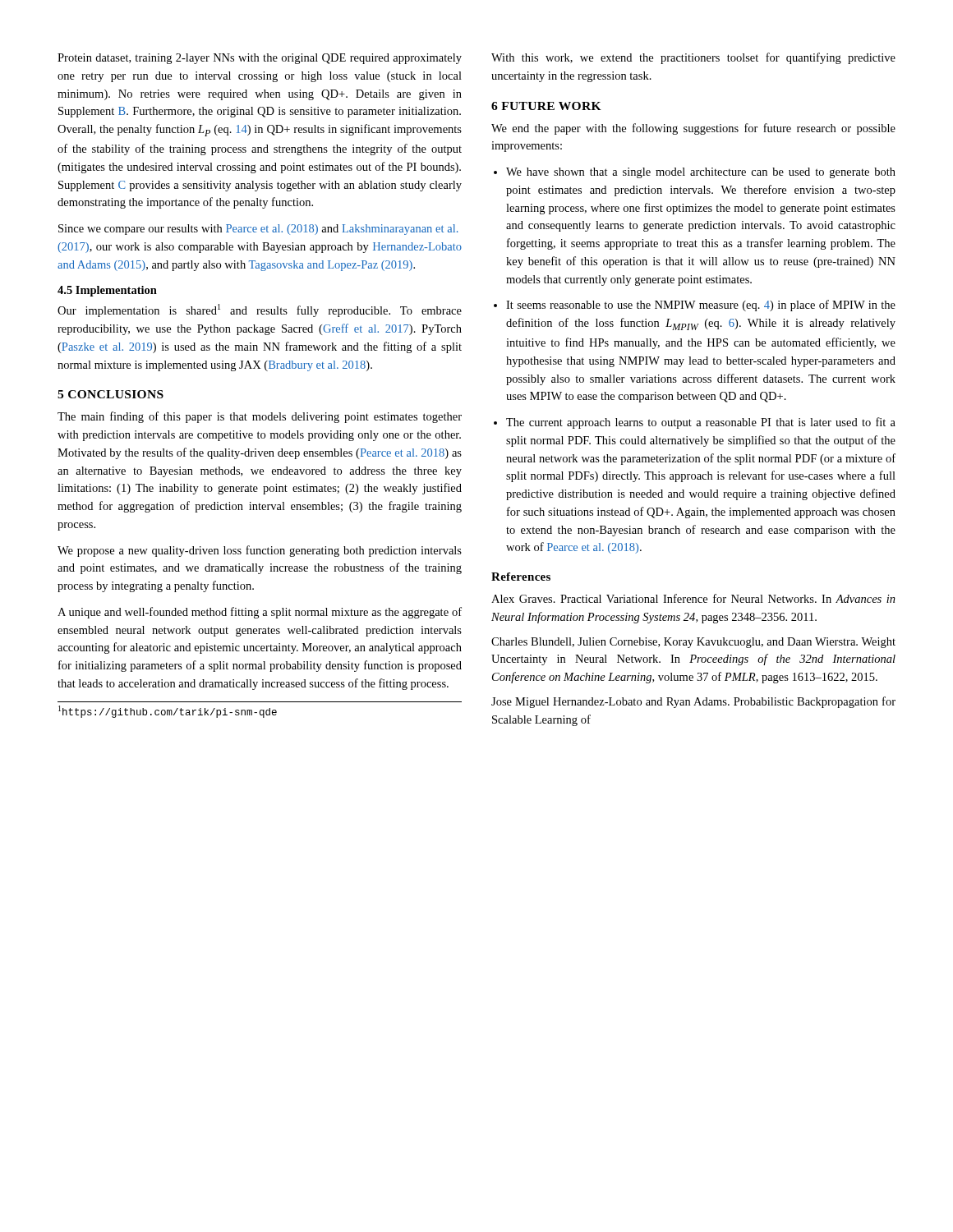Click on the region starting "Our implementation is shared1 and results fully"
Viewport: 953px width, 1232px height.
260,338
